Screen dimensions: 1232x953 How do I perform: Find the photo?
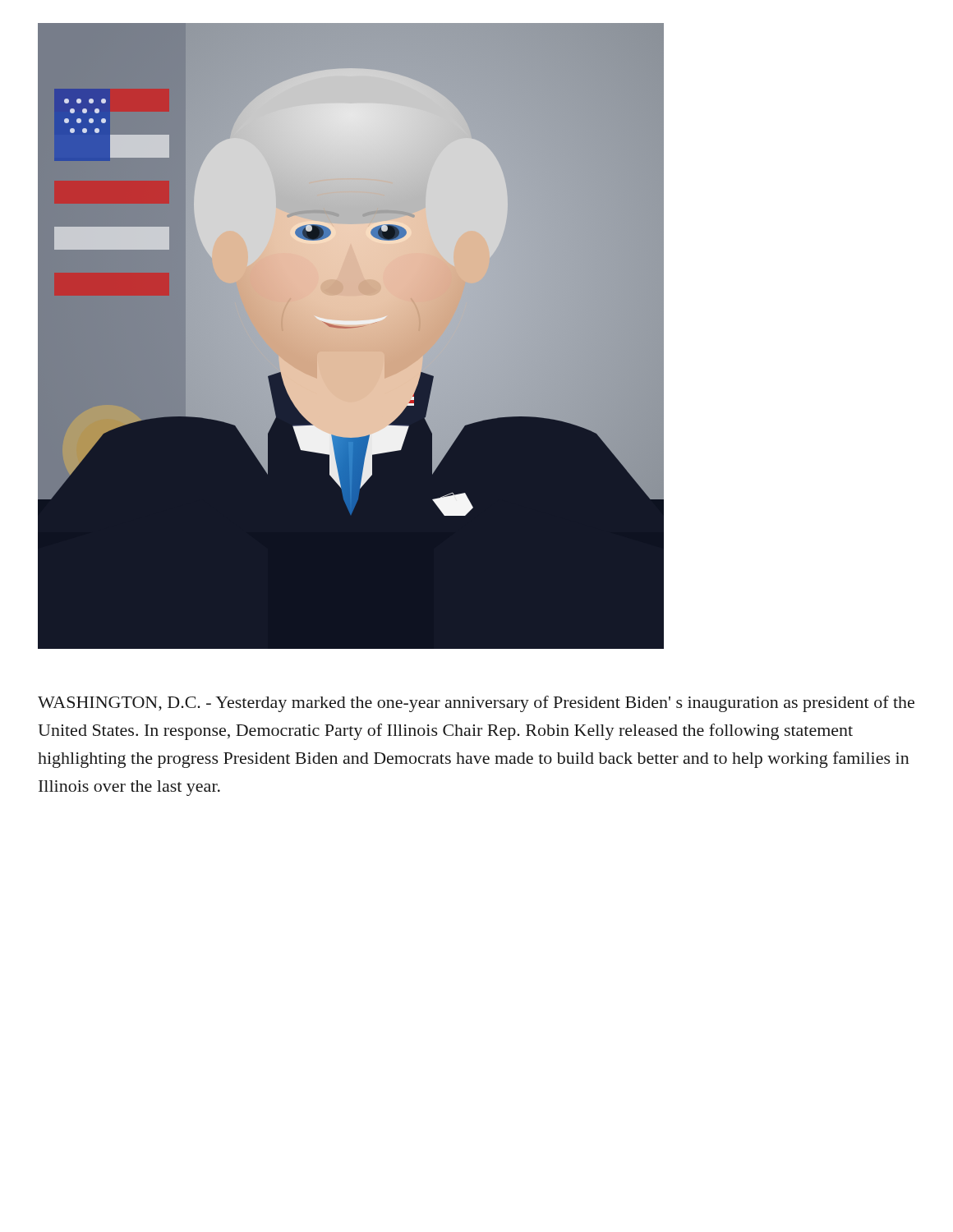click(x=351, y=336)
